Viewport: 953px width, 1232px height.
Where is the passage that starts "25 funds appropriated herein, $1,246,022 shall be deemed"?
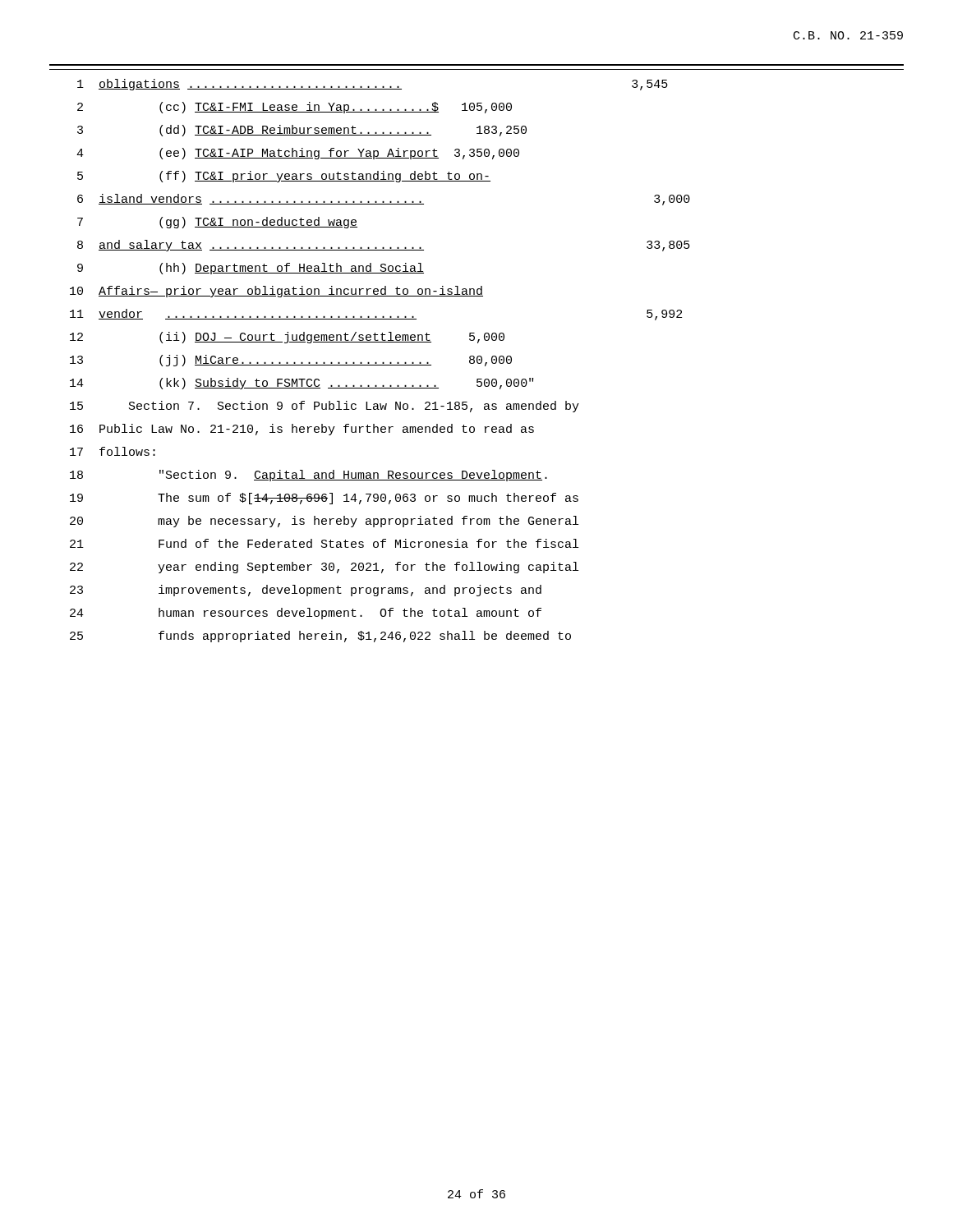coord(476,637)
